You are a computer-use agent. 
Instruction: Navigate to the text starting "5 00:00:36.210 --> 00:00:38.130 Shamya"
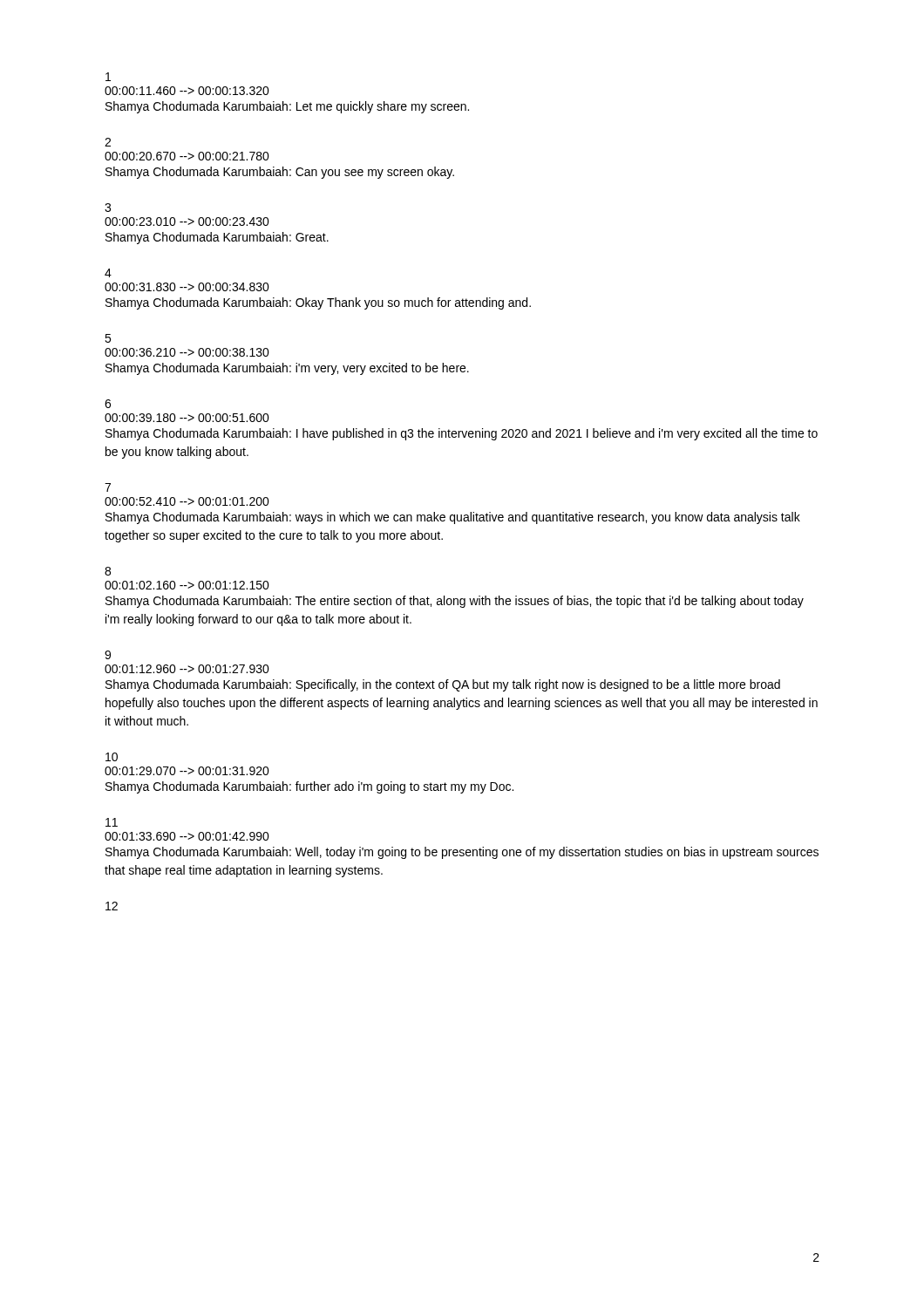[x=462, y=354]
